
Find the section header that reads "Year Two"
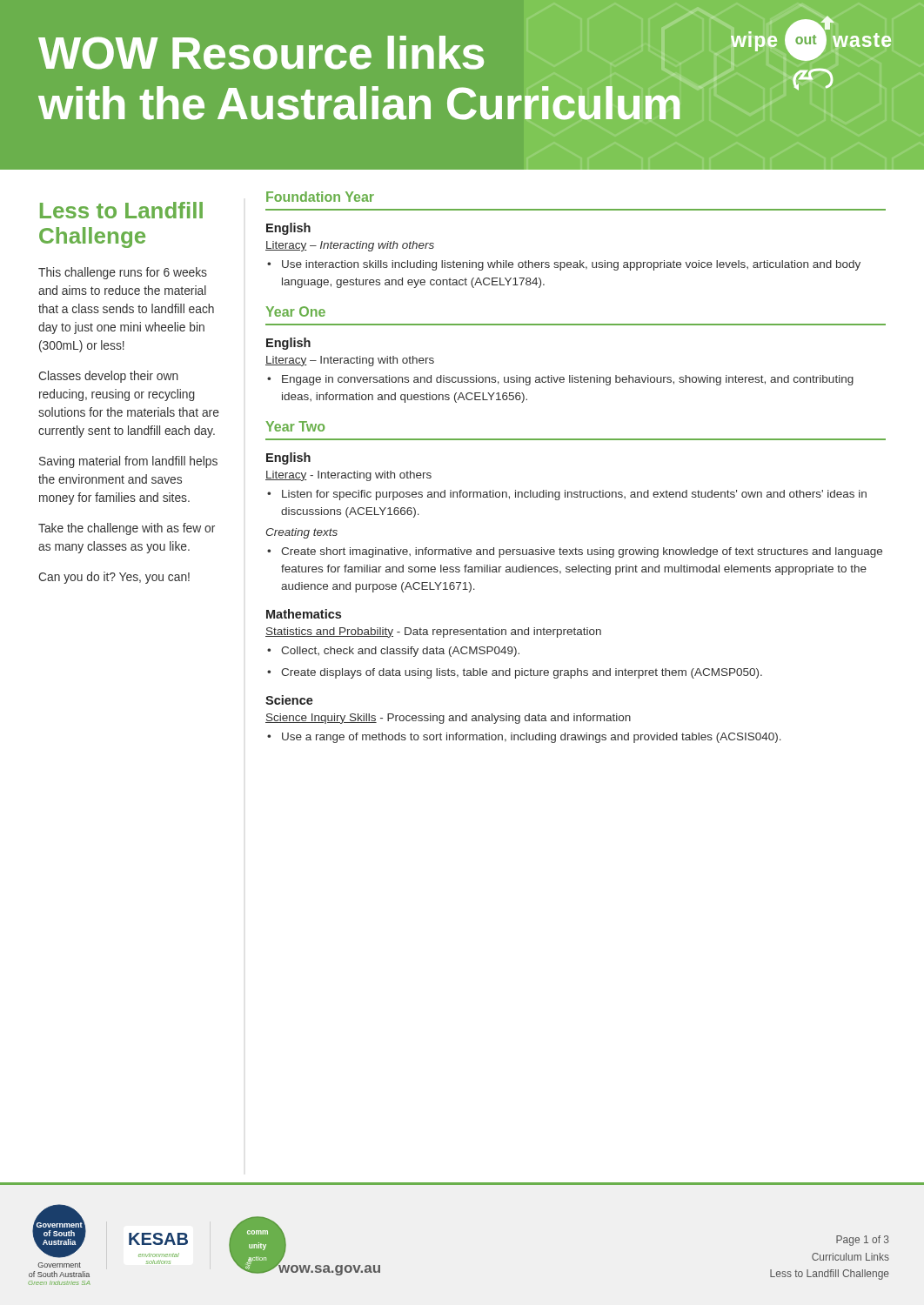(295, 427)
